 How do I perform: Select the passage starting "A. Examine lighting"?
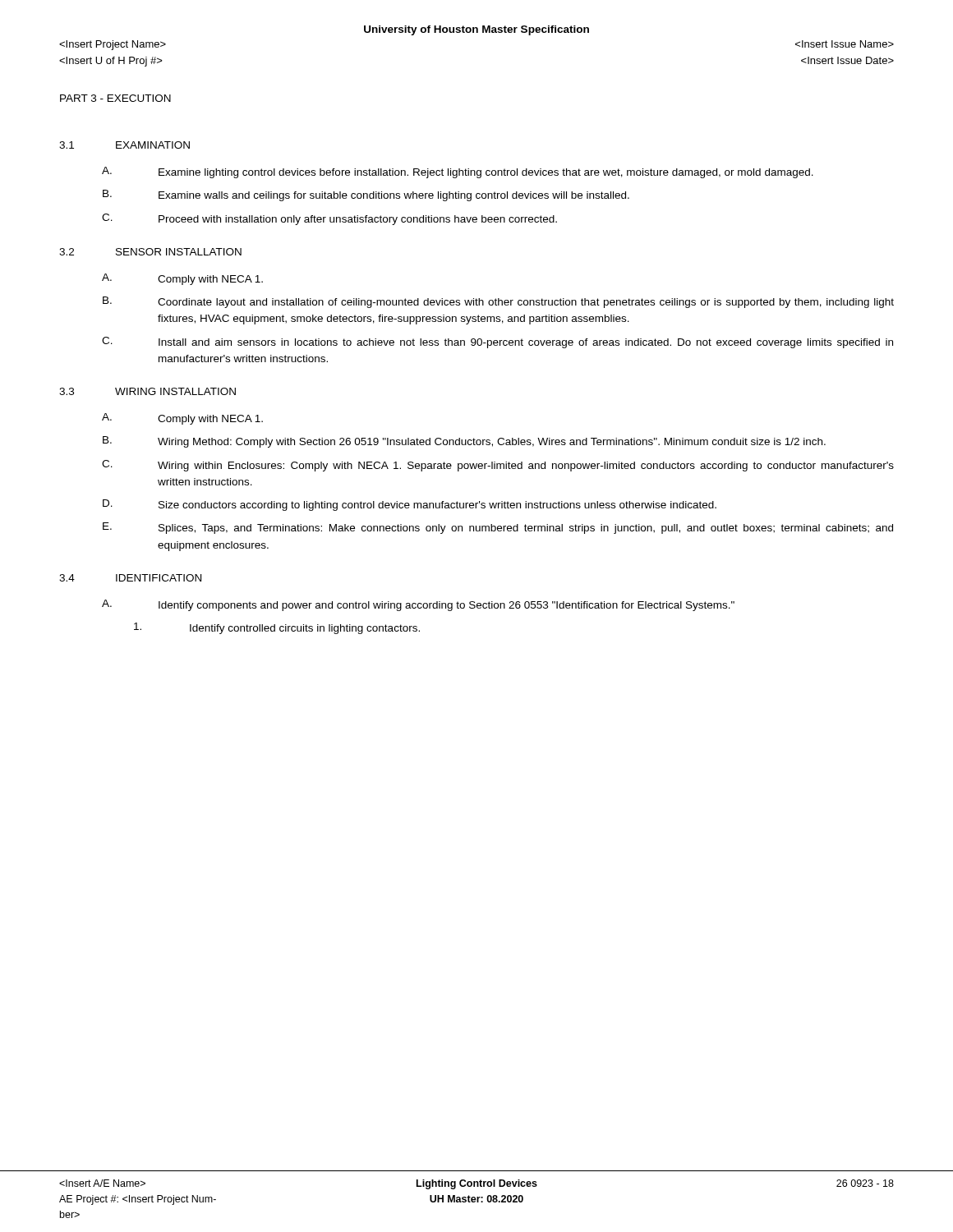coord(476,173)
